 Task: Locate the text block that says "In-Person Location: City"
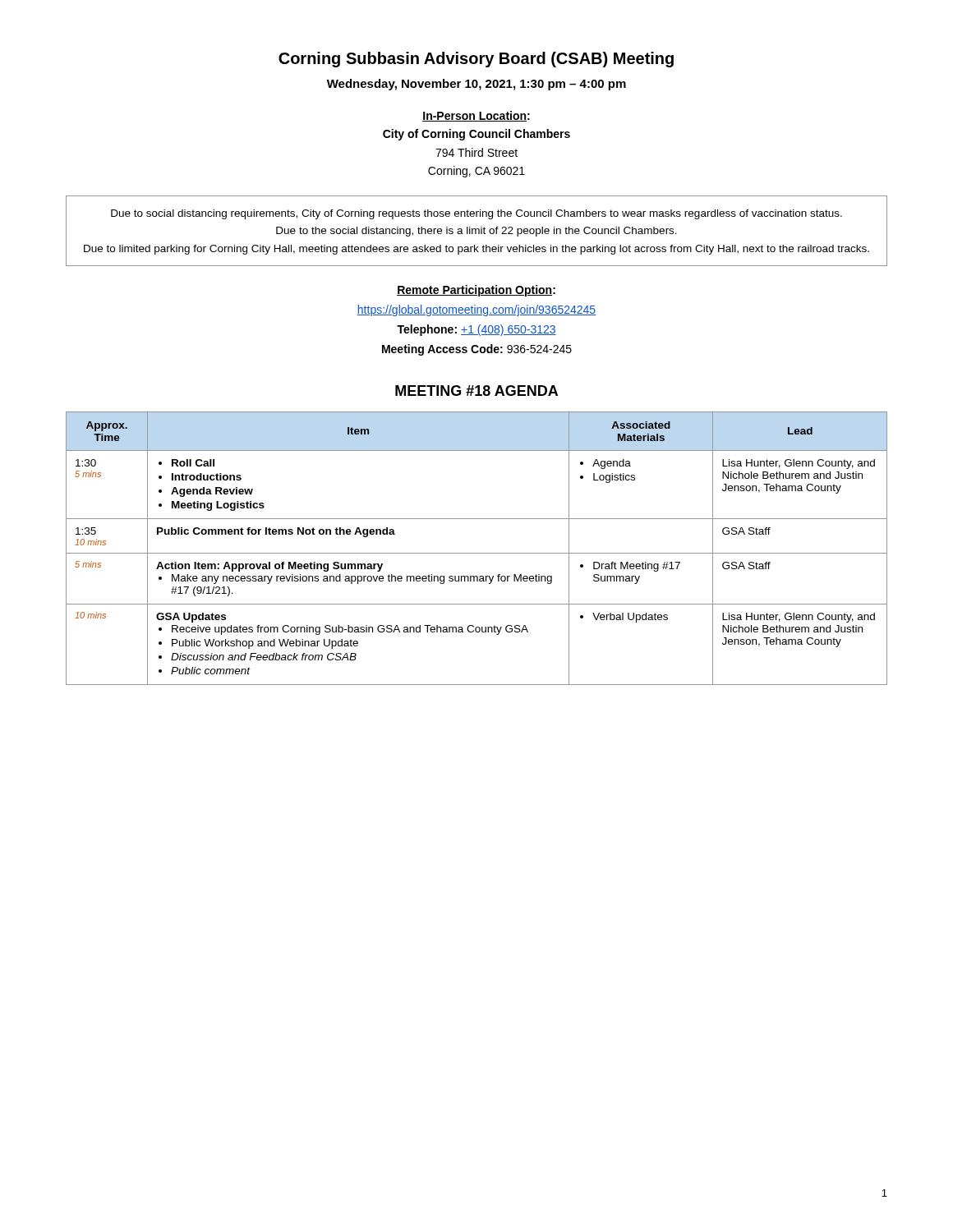476,143
